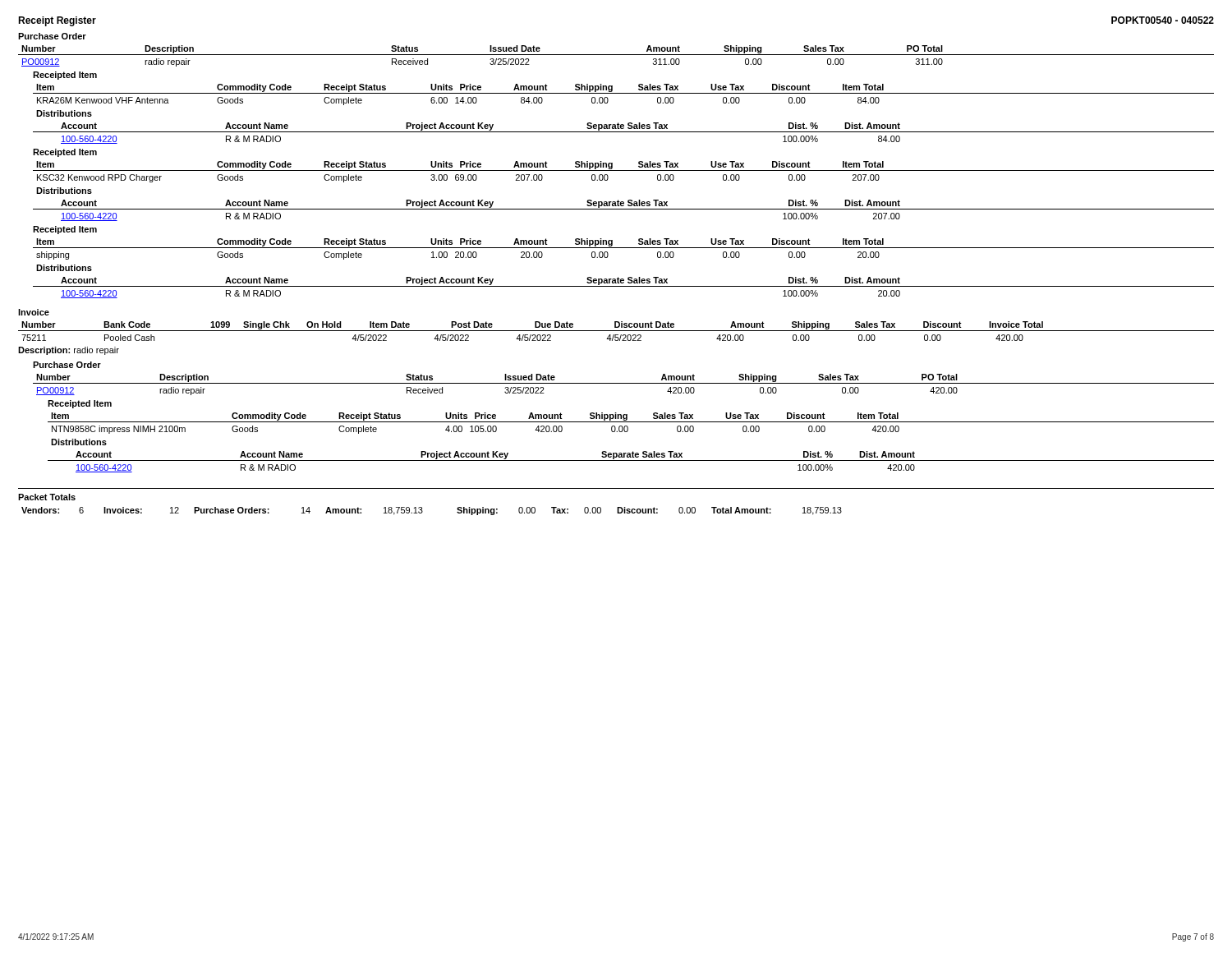Select the table that reads "Vendors: 6 Invoices: 12 Purchase"
Viewport: 1232px width, 953px height.
coord(616,510)
